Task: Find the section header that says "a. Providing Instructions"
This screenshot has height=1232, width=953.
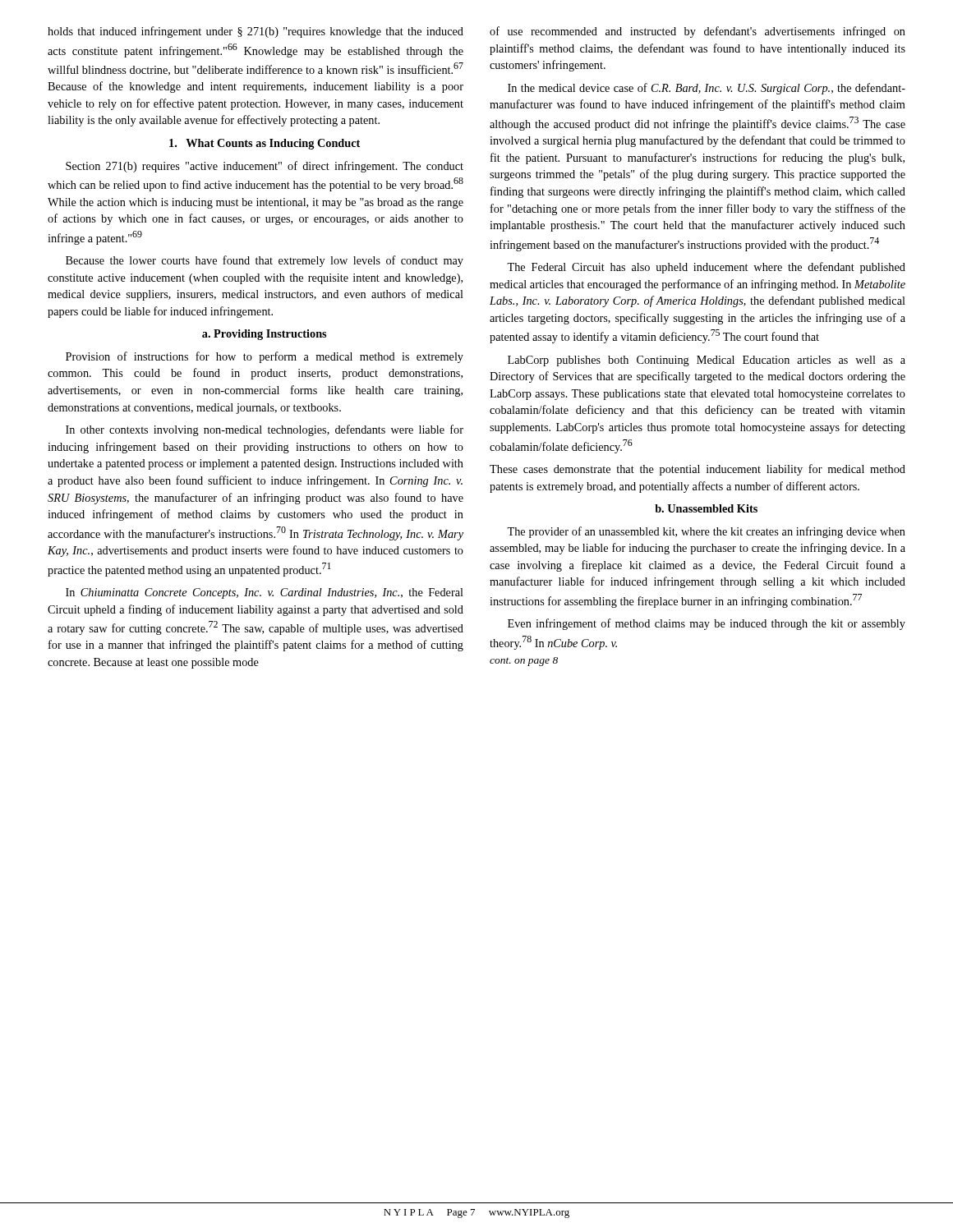Action: pos(255,334)
